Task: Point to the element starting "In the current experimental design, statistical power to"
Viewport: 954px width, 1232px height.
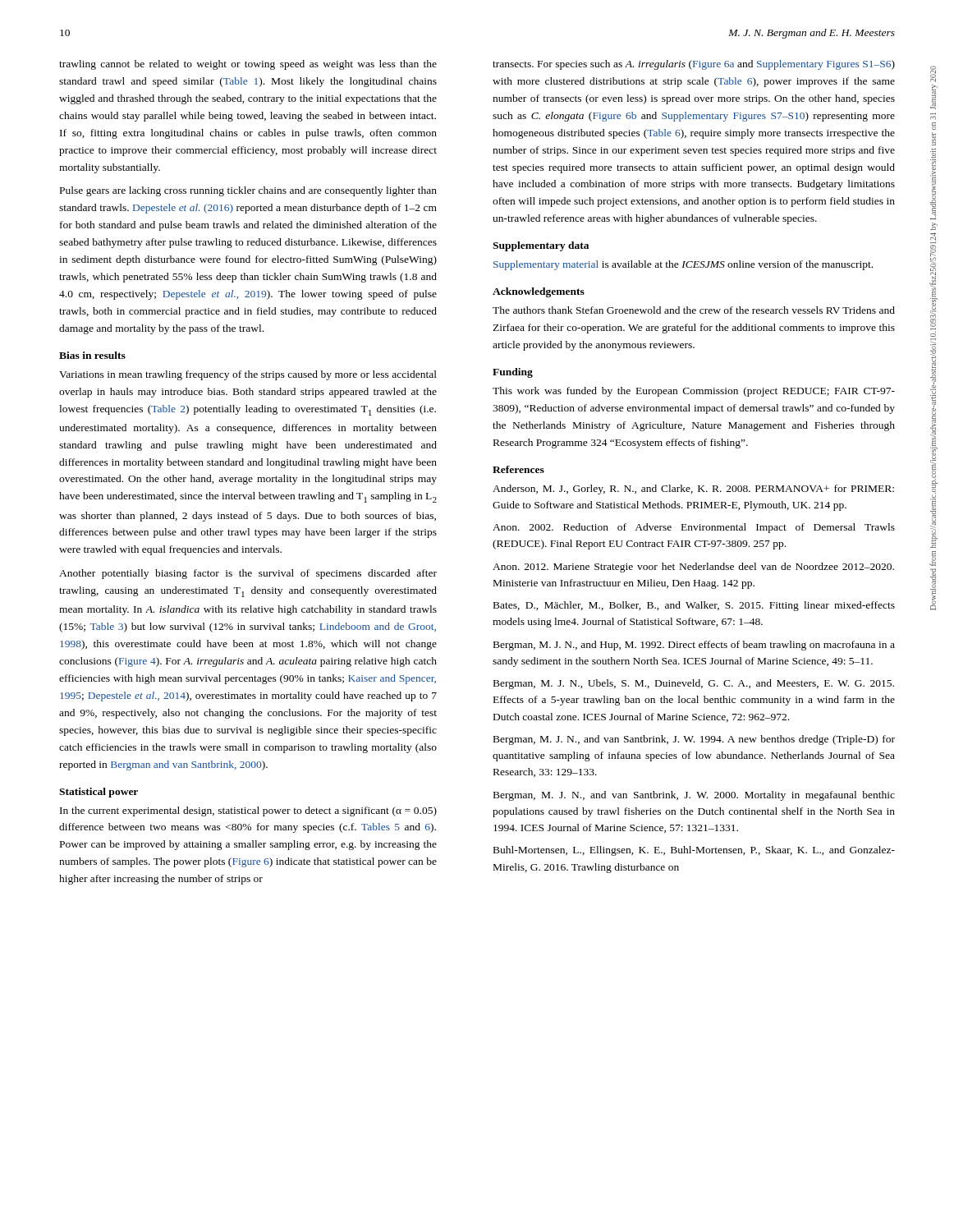Action: point(248,845)
